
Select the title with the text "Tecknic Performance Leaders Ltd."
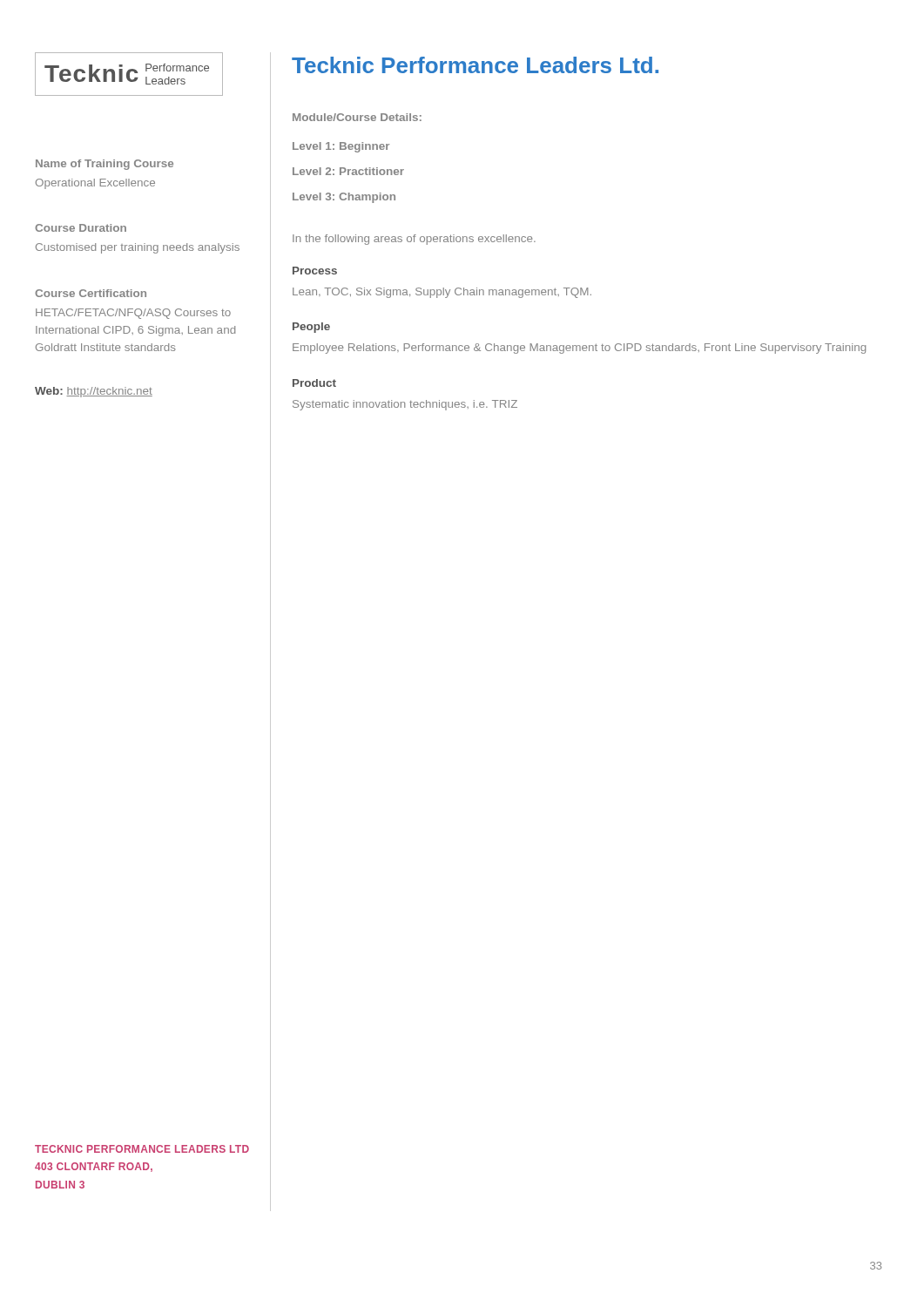476,65
